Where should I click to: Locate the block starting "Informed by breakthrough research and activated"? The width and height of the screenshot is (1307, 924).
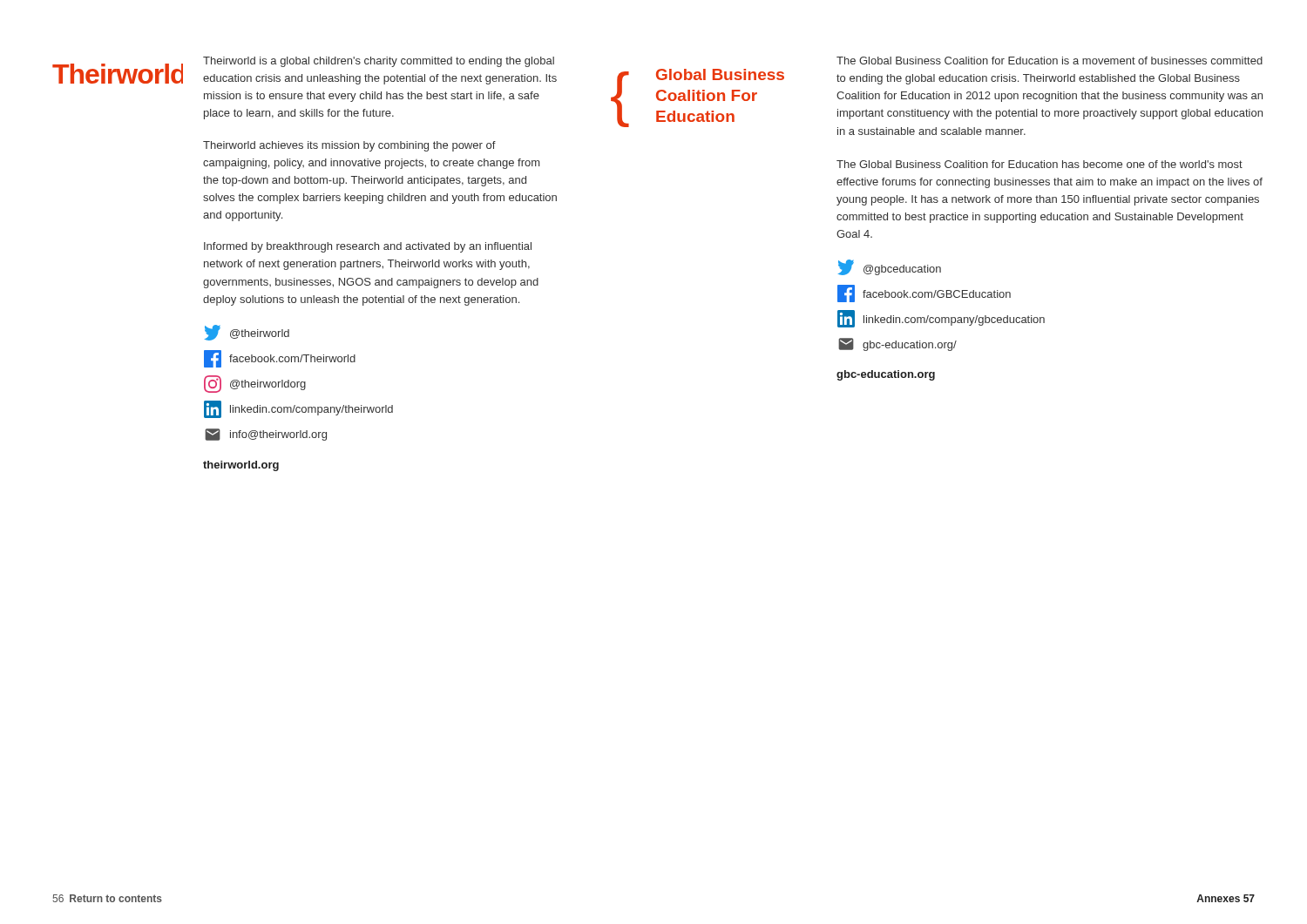pyautogui.click(x=371, y=273)
